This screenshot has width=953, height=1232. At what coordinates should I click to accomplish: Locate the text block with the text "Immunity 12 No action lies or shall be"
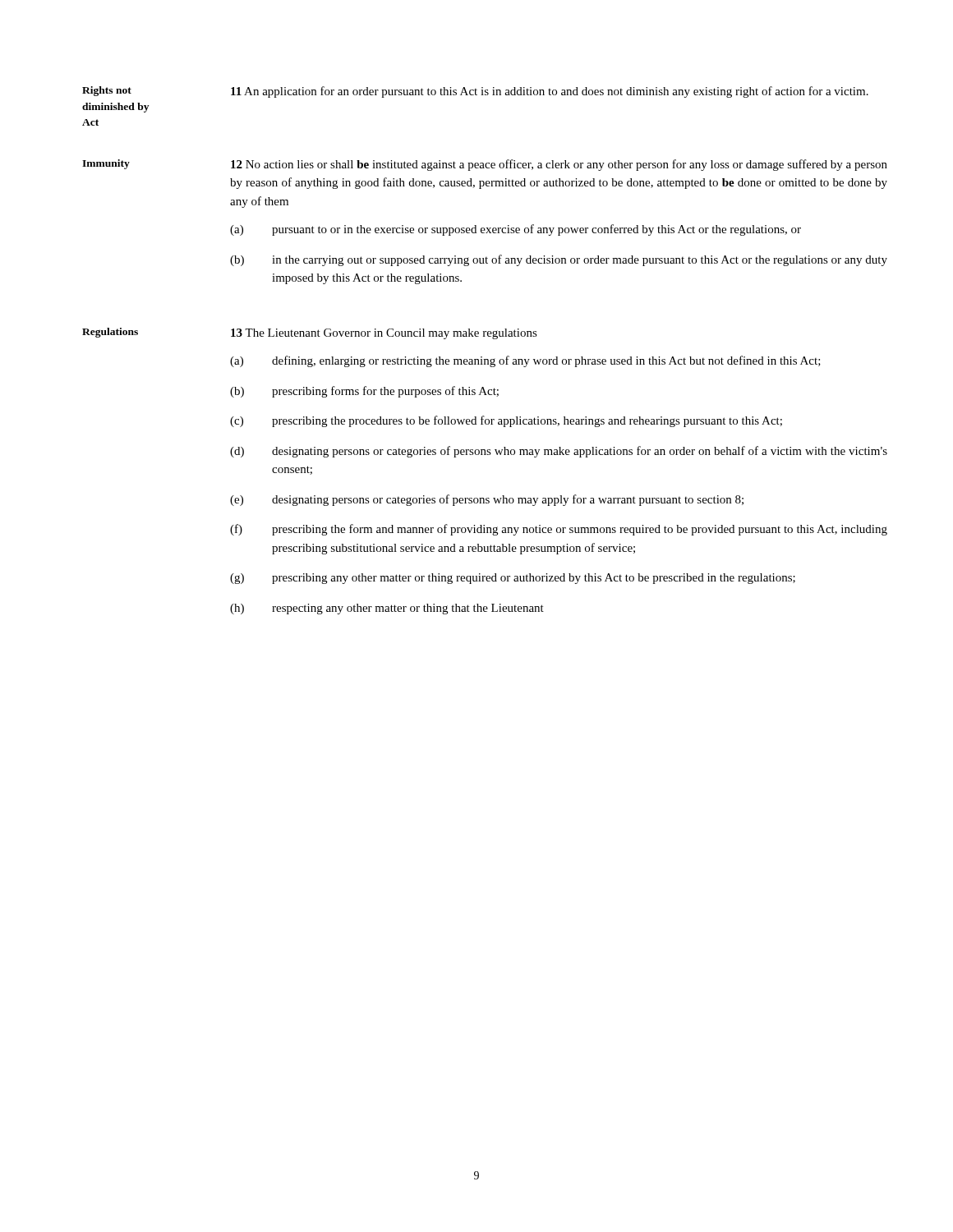[485, 227]
